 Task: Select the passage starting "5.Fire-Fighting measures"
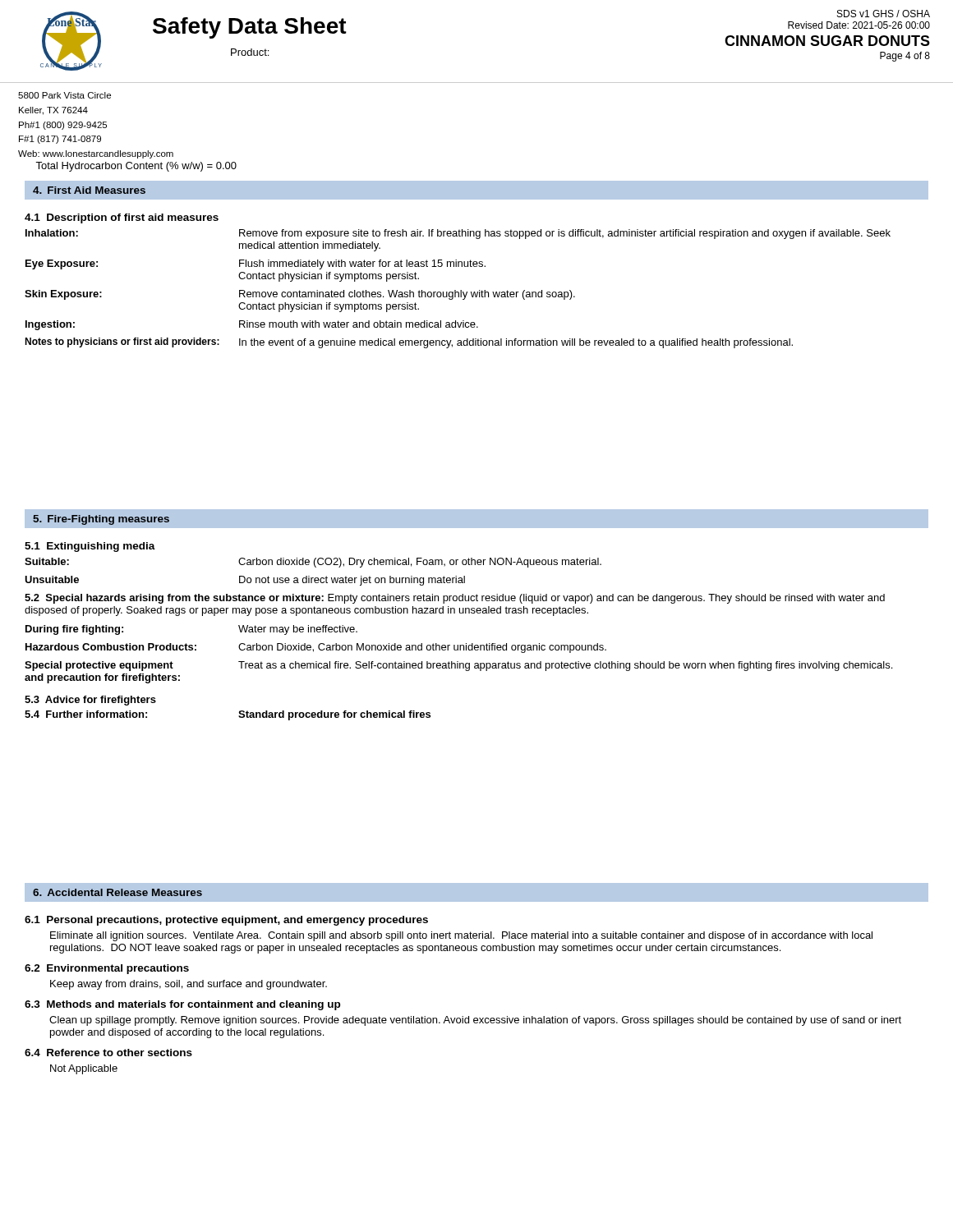click(x=101, y=519)
